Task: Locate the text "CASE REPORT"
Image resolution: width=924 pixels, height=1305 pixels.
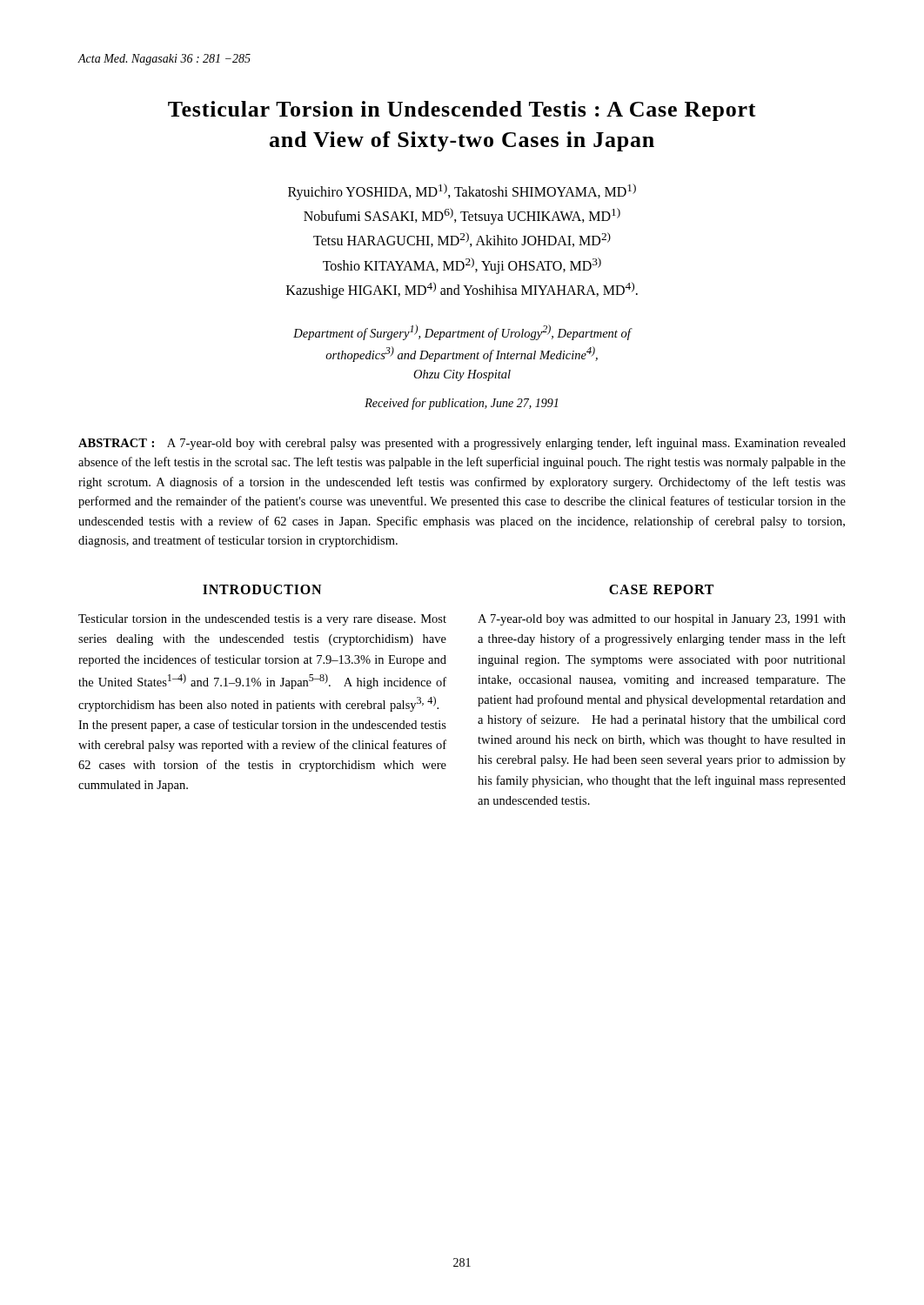Action: pos(662,589)
